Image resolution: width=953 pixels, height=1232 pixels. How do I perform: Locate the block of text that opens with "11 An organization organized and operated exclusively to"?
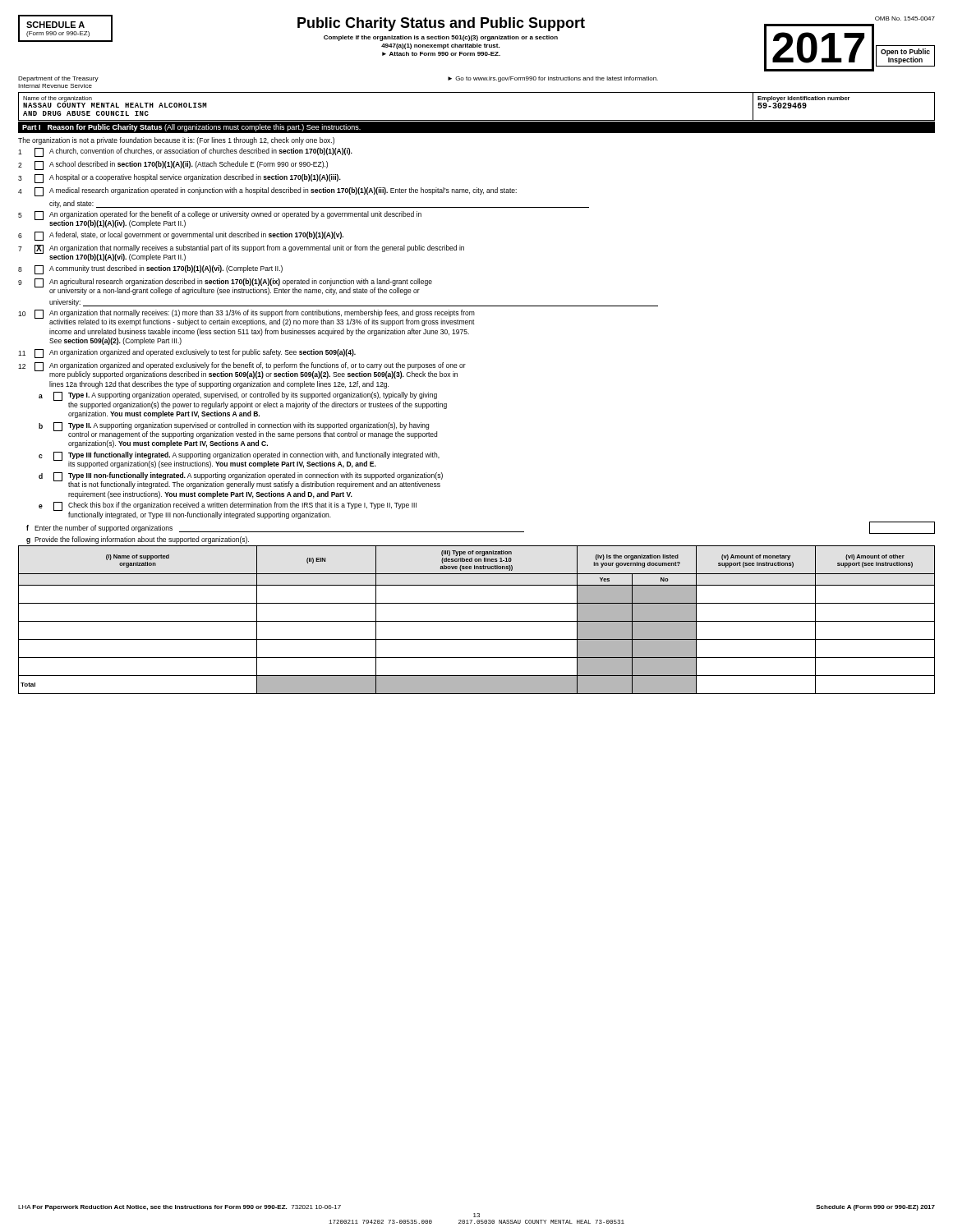point(187,354)
